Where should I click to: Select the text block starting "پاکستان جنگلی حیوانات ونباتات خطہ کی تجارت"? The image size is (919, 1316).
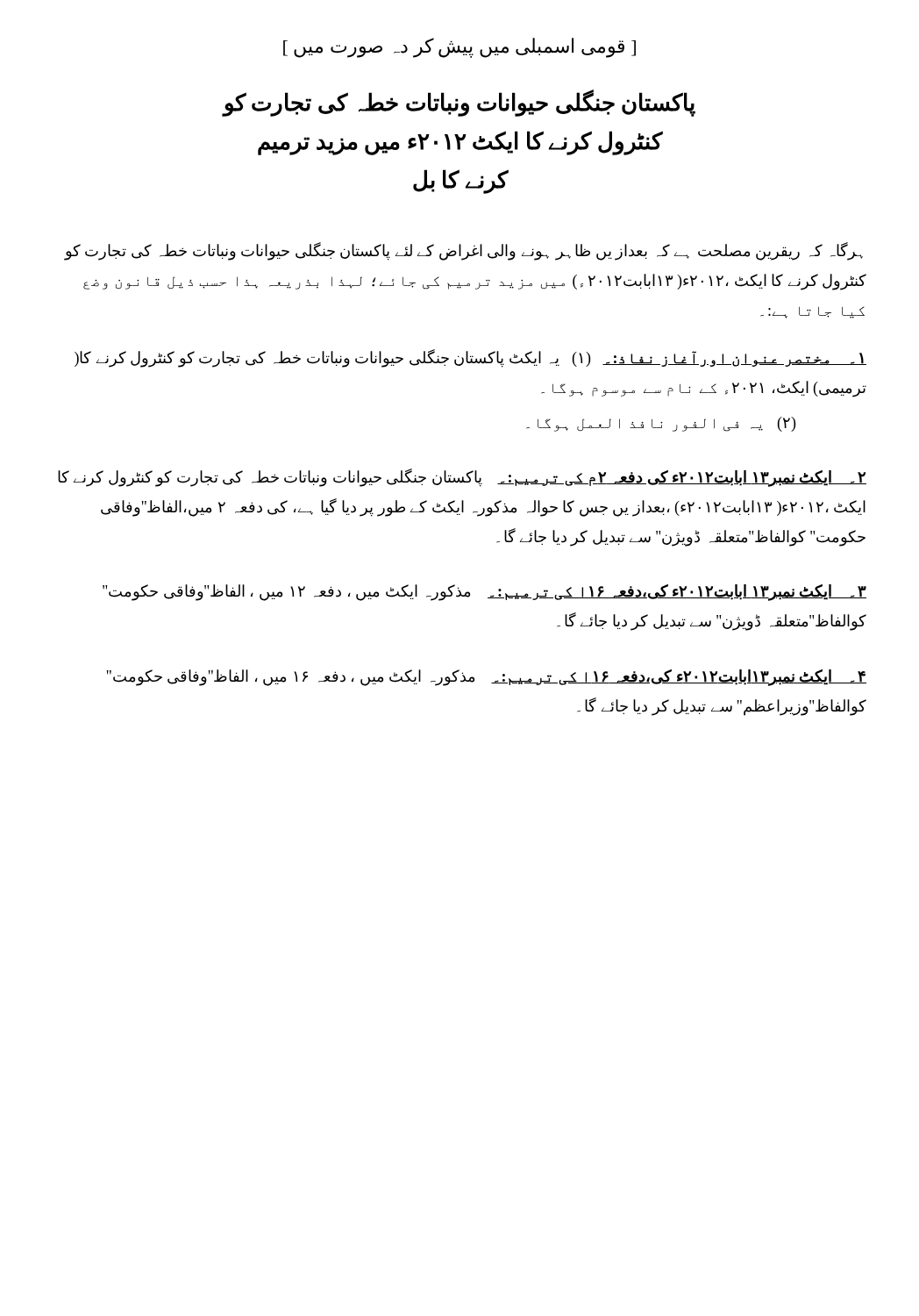pos(460,142)
